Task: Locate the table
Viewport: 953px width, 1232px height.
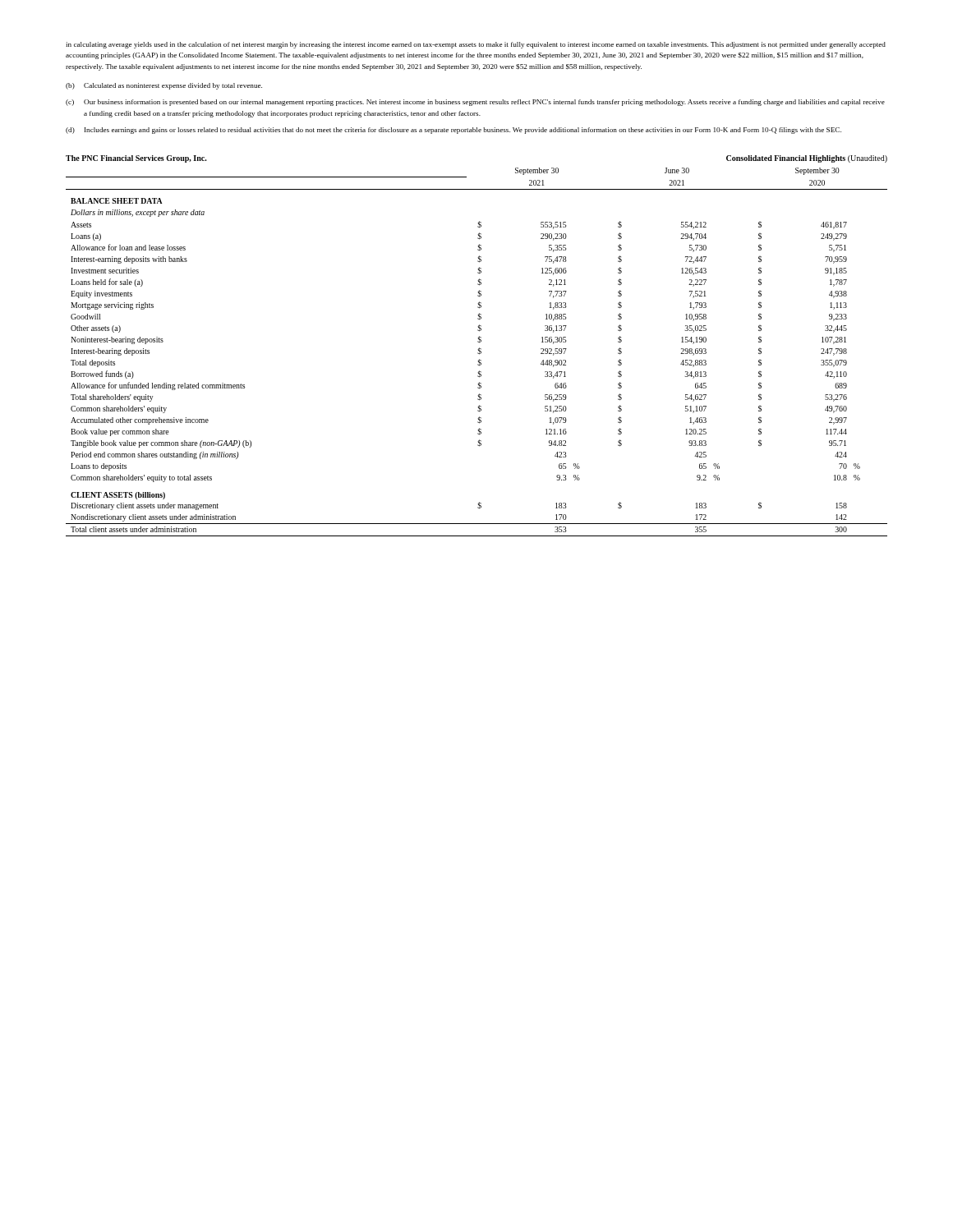Action: point(476,345)
